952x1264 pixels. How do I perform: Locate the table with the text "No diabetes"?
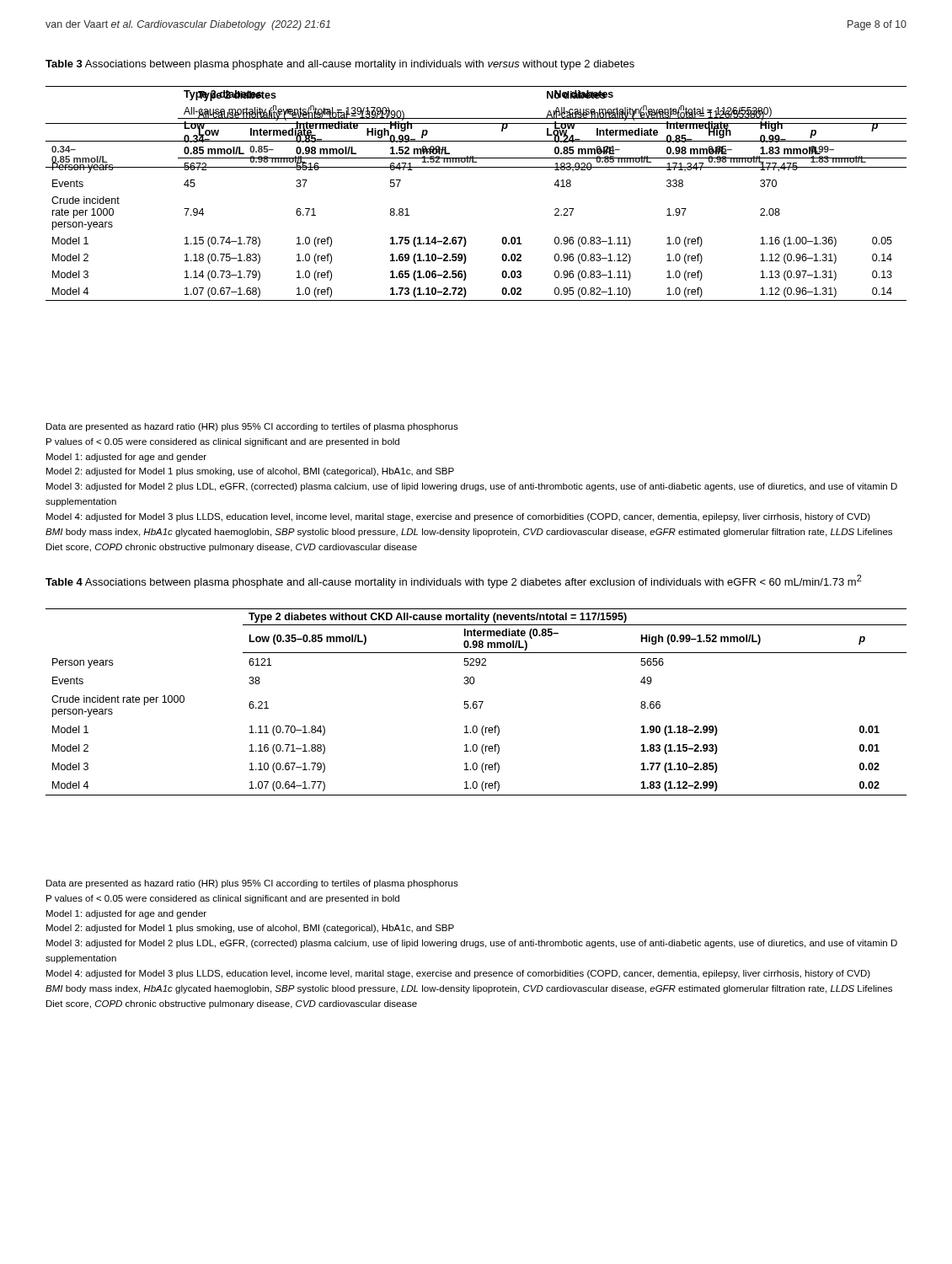(x=476, y=127)
